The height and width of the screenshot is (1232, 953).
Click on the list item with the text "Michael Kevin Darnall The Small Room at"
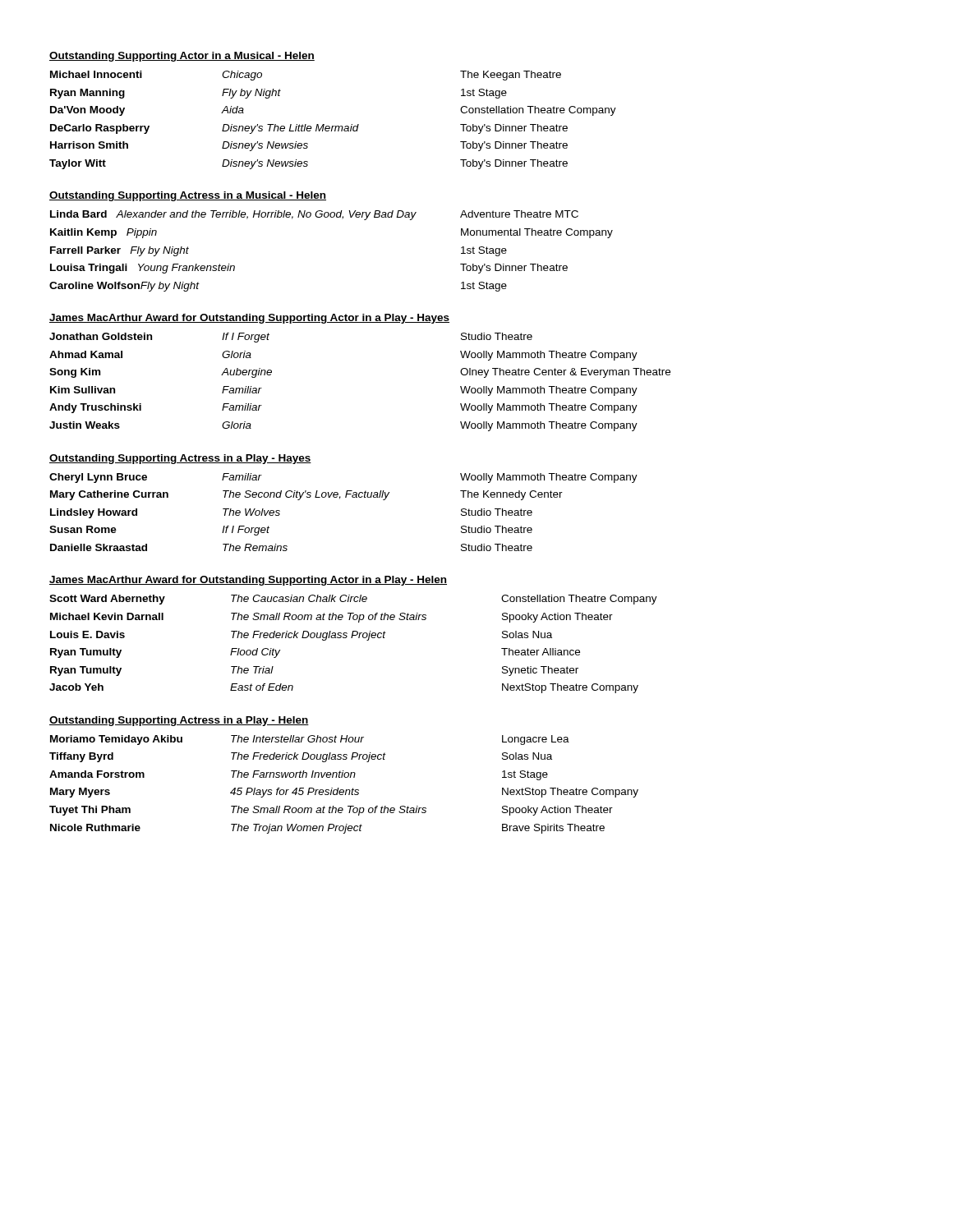331,618
